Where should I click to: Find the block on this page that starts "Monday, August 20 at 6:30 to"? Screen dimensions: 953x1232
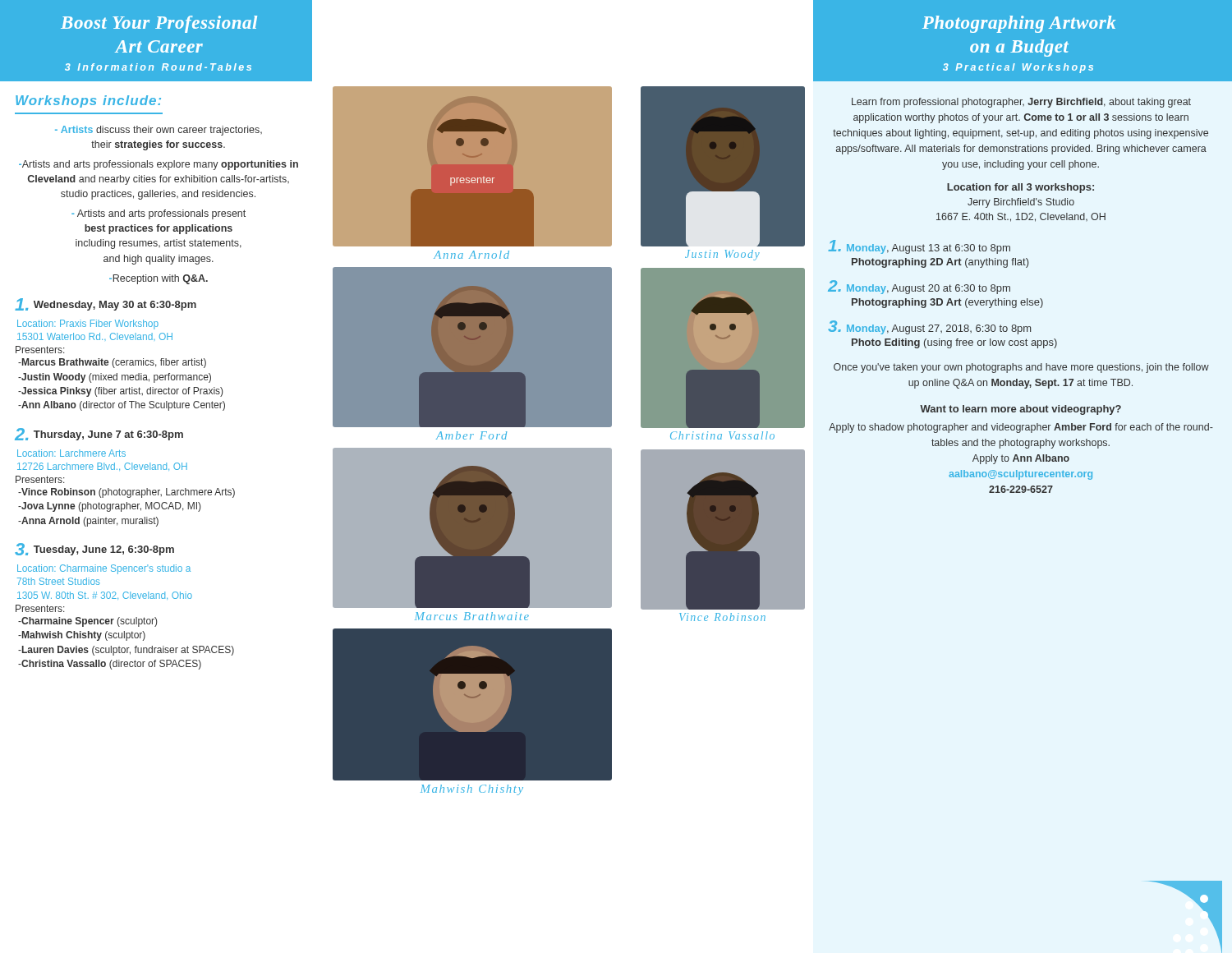pyautogui.click(x=1021, y=292)
